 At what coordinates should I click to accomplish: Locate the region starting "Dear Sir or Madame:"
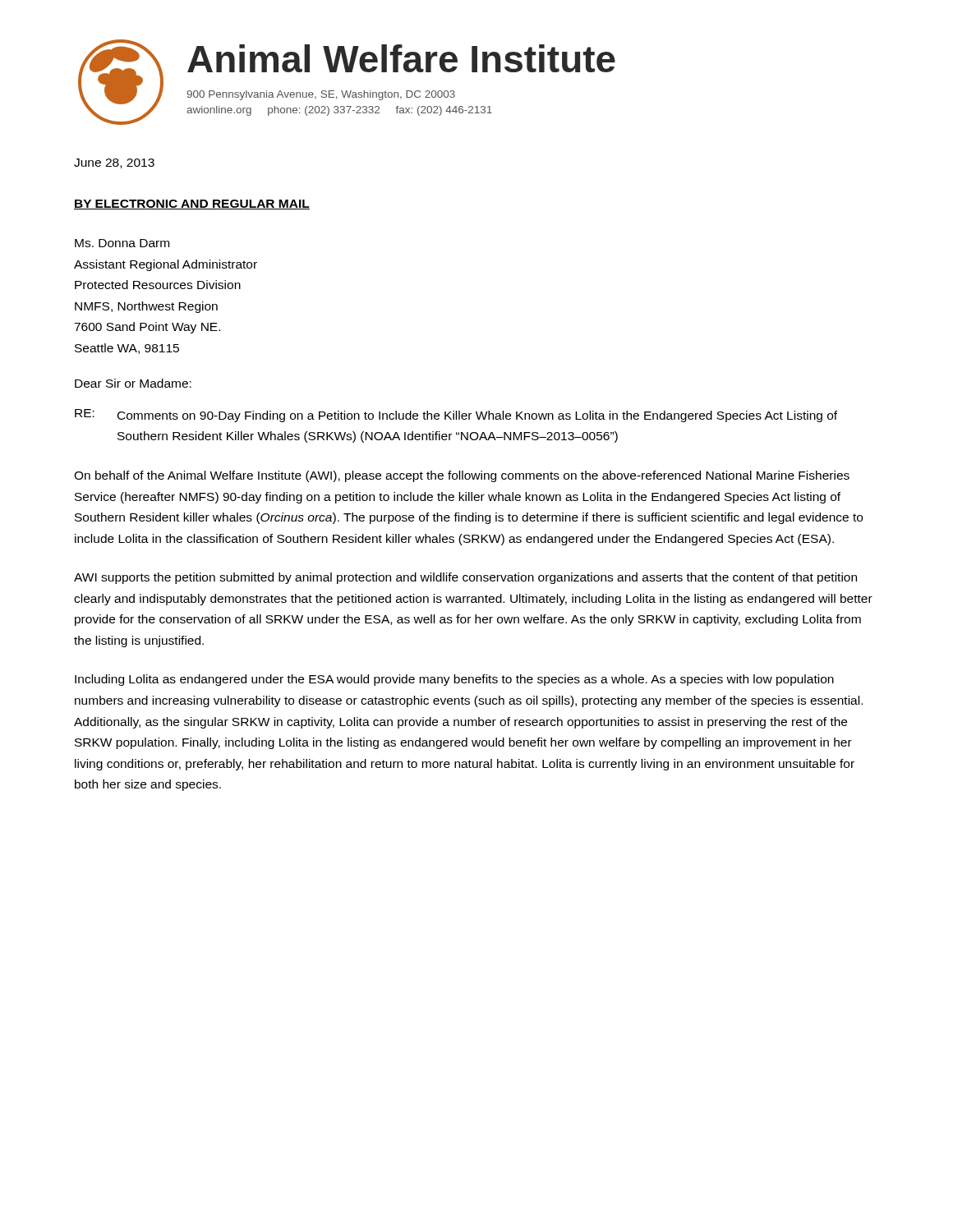tap(133, 383)
